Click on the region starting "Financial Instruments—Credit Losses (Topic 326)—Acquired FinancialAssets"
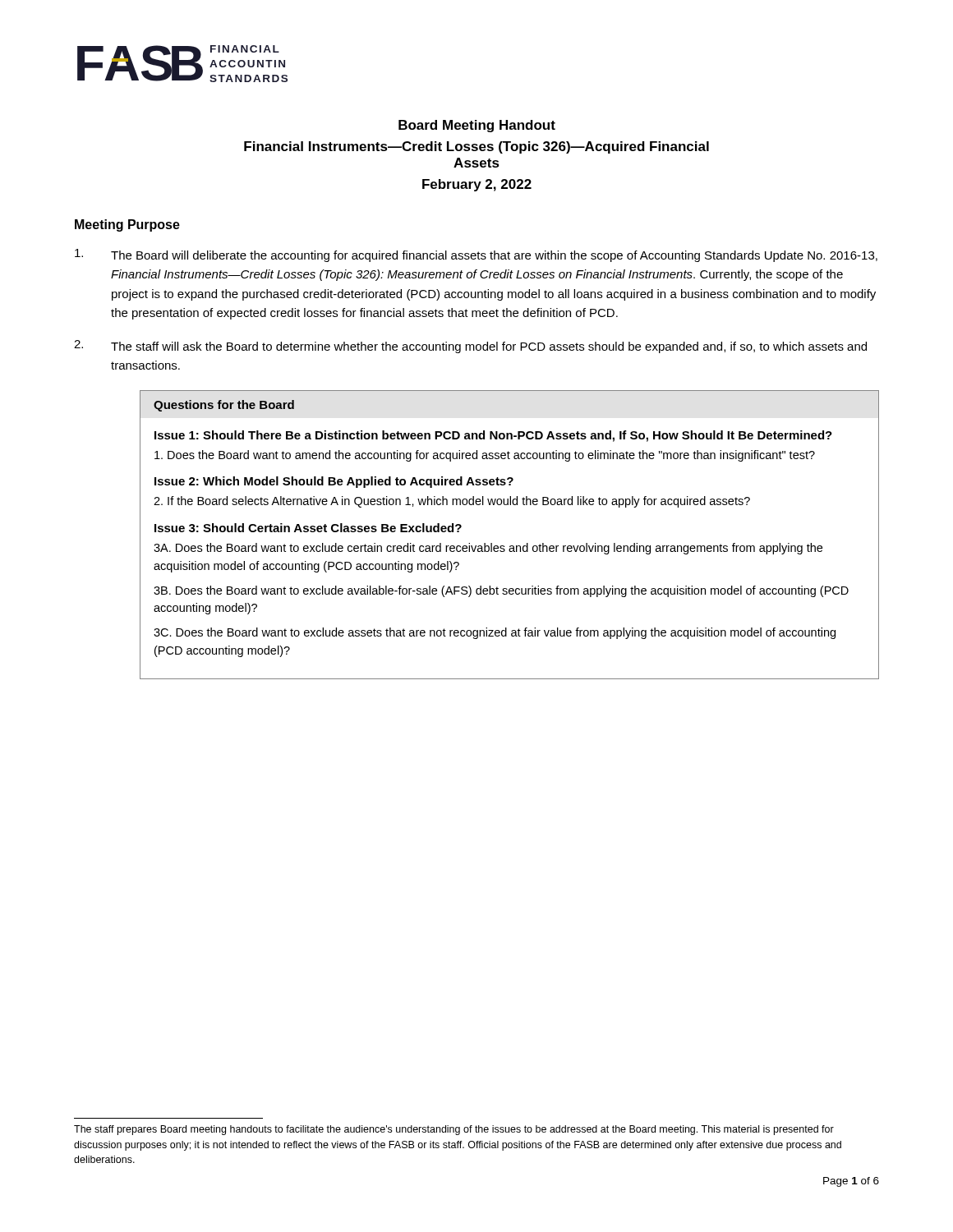Screen dimensions: 1232x953 (476, 155)
